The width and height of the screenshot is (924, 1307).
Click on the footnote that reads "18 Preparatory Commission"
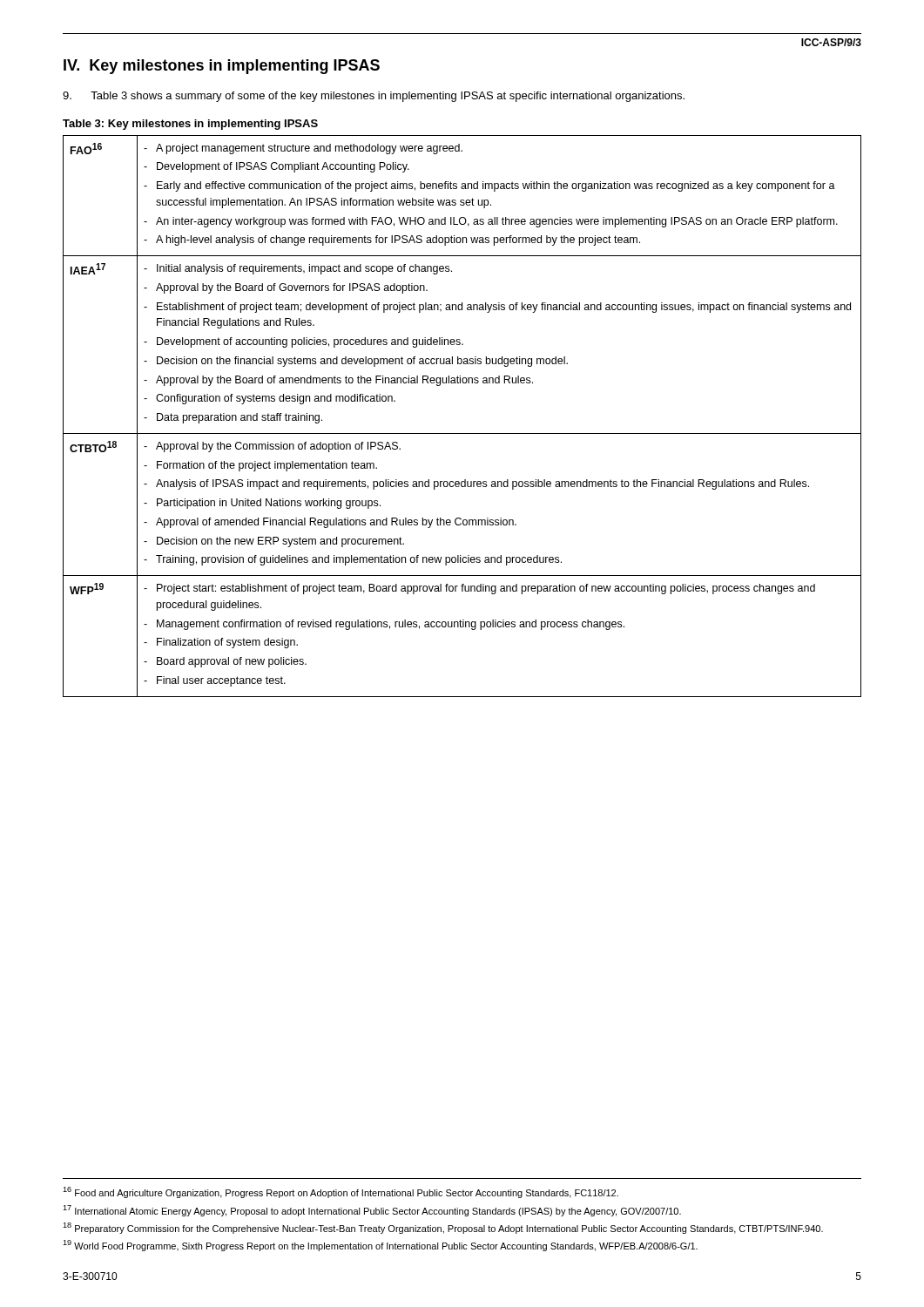point(443,1227)
